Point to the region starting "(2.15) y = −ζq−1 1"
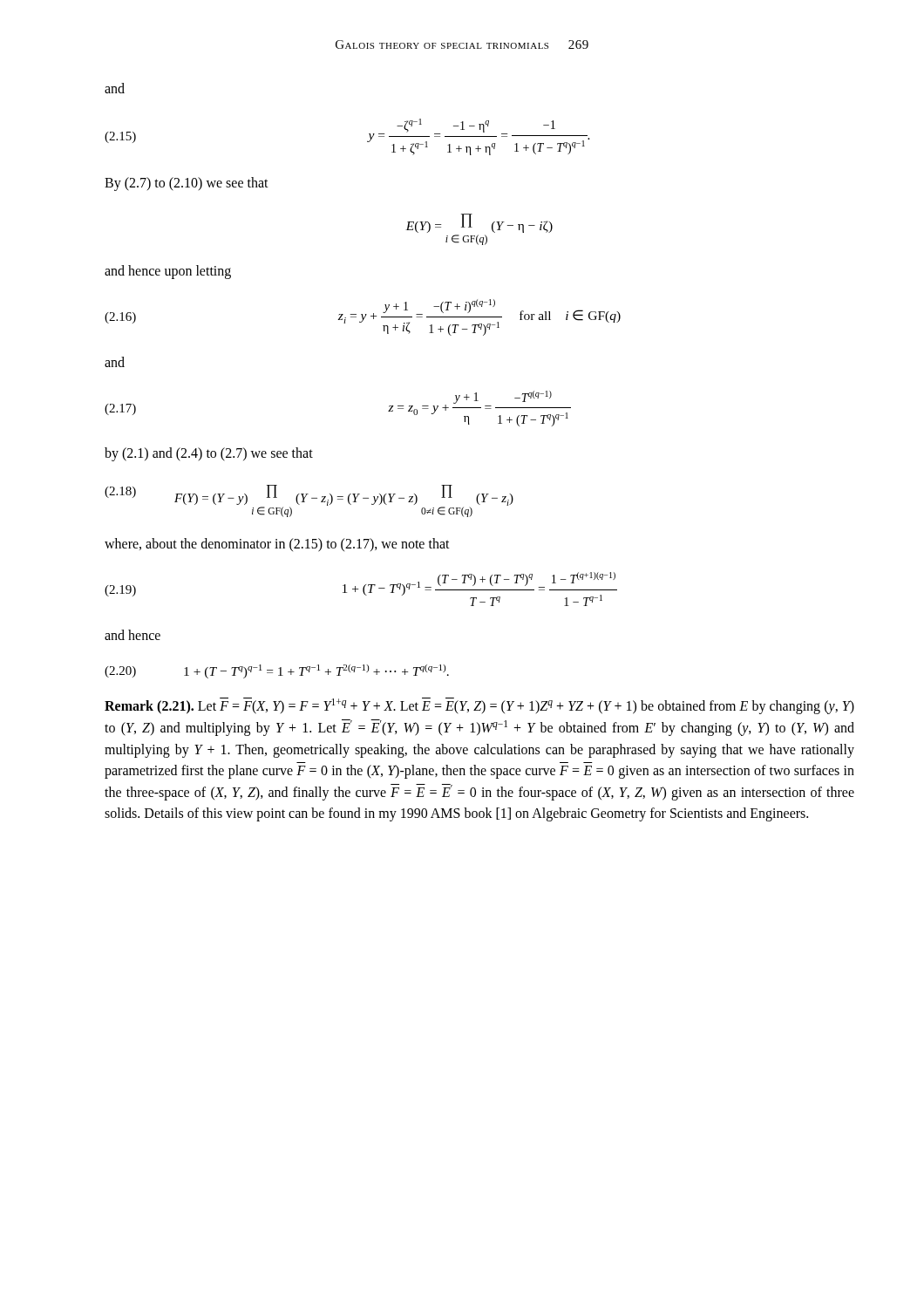Viewport: 924px width, 1308px height. coord(449,136)
